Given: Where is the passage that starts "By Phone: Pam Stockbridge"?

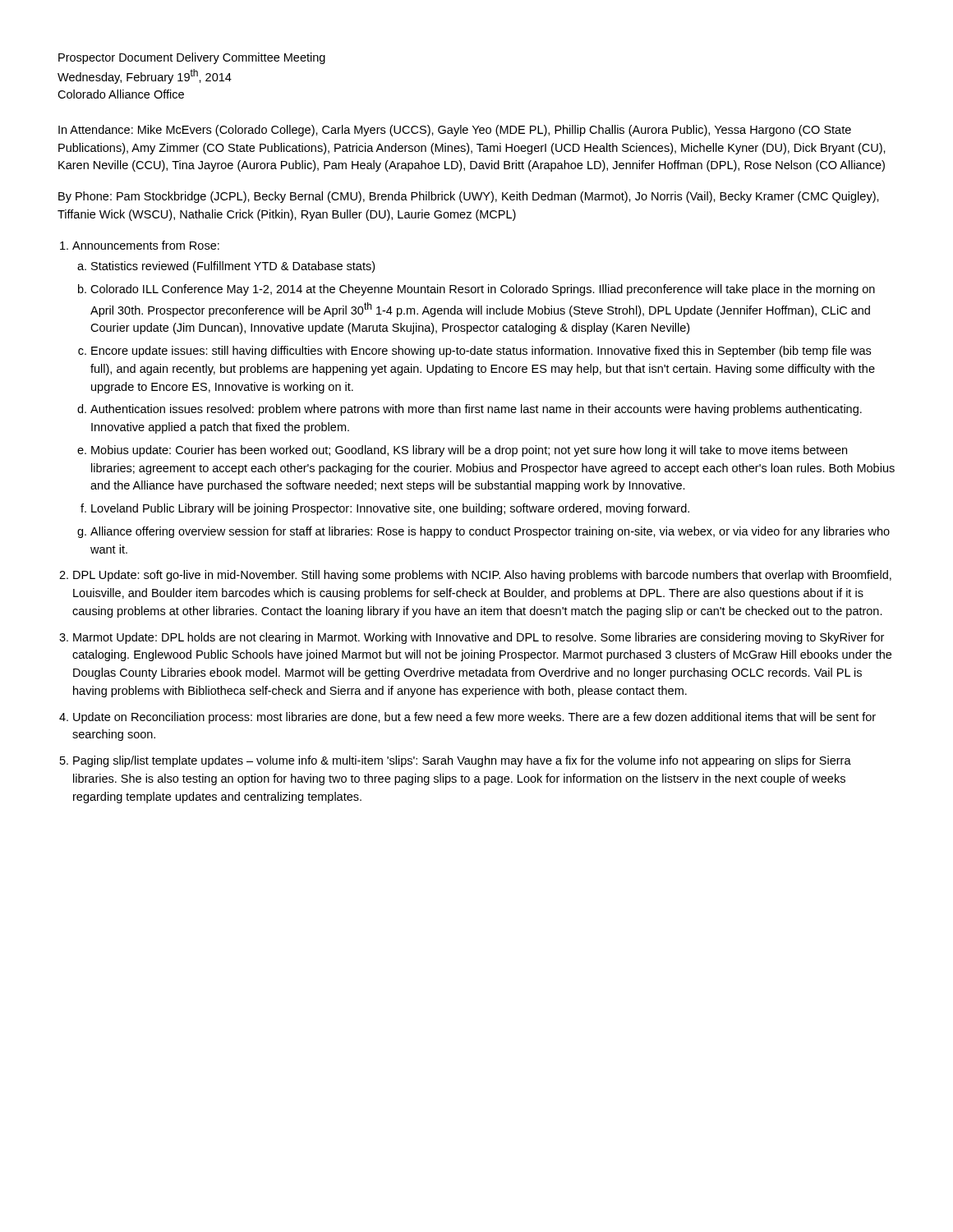Looking at the screenshot, I should [x=468, y=205].
